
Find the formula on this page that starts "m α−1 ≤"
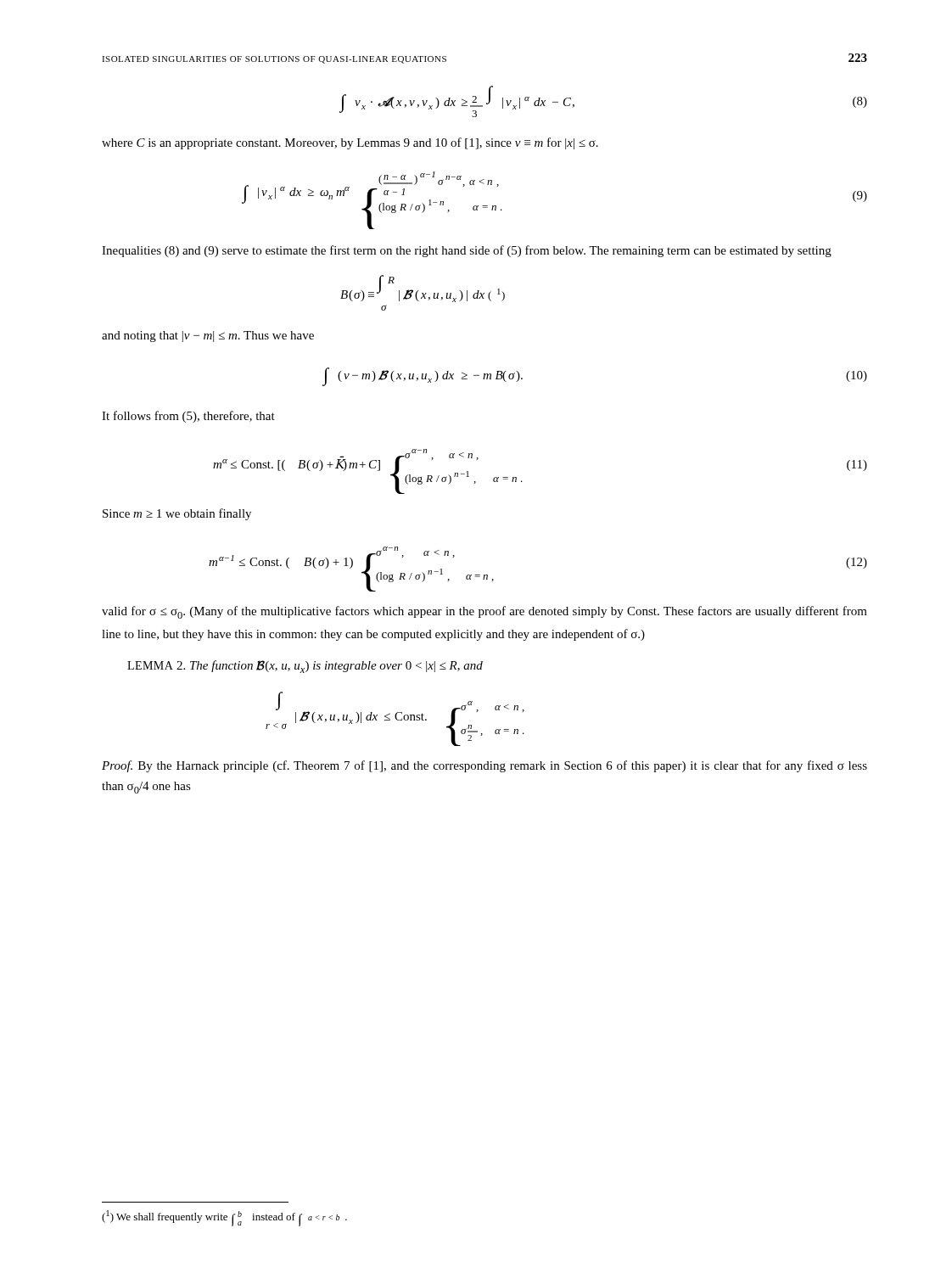370,569
